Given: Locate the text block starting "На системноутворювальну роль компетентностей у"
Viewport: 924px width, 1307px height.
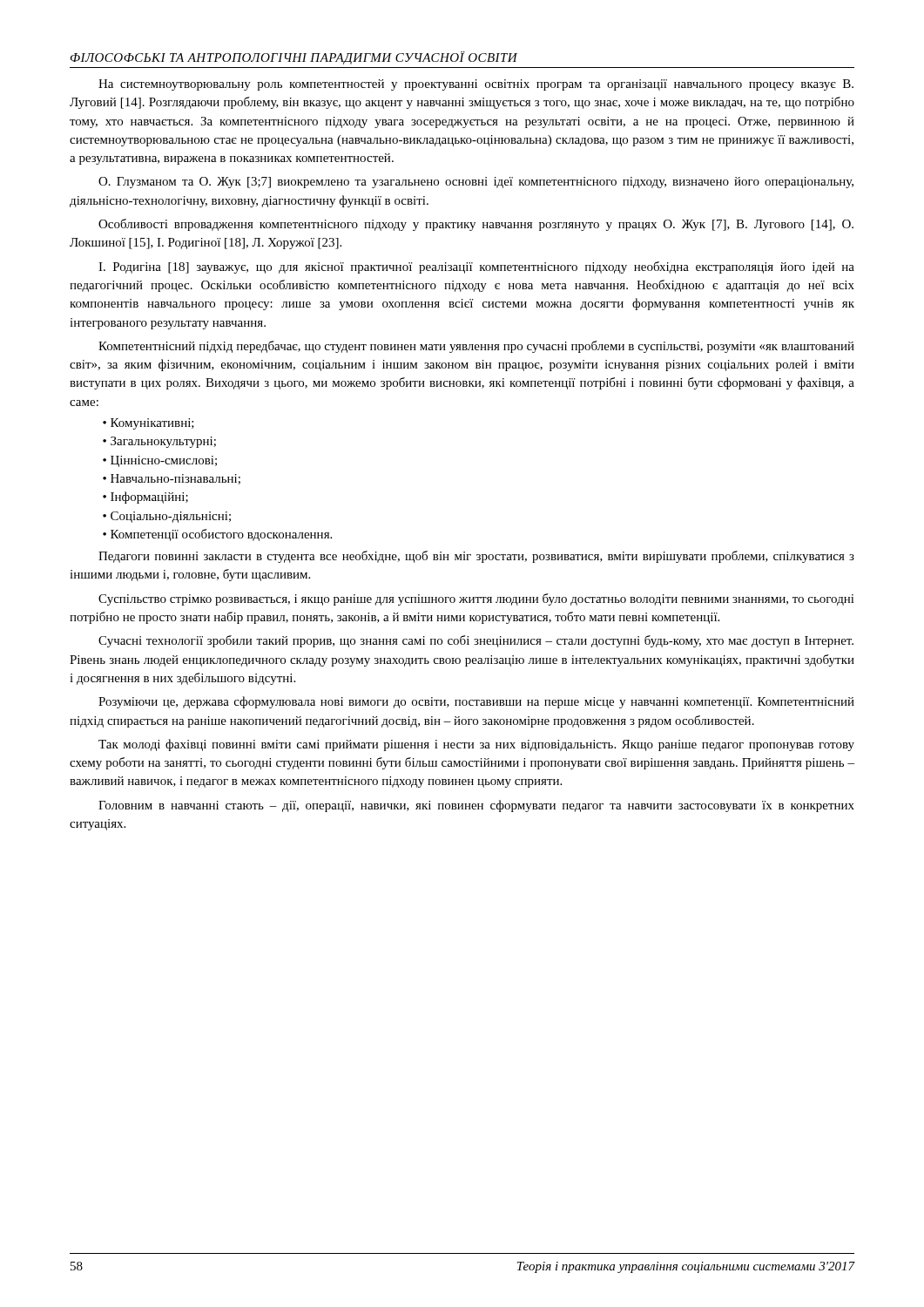Looking at the screenshot, I should [462, 121].
